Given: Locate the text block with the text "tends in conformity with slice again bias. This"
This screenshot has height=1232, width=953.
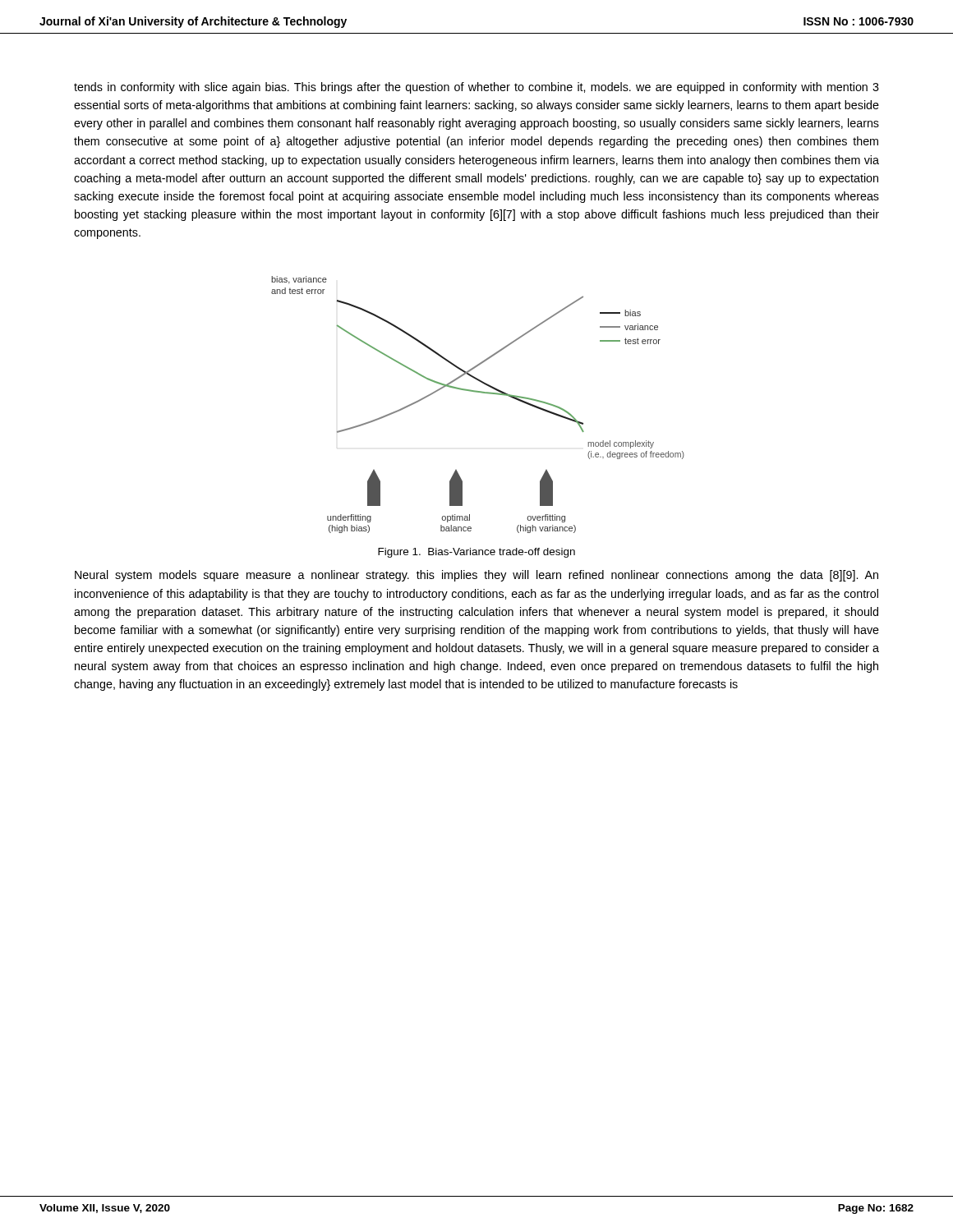Looking at the screenshot, I should coord(476,160).
